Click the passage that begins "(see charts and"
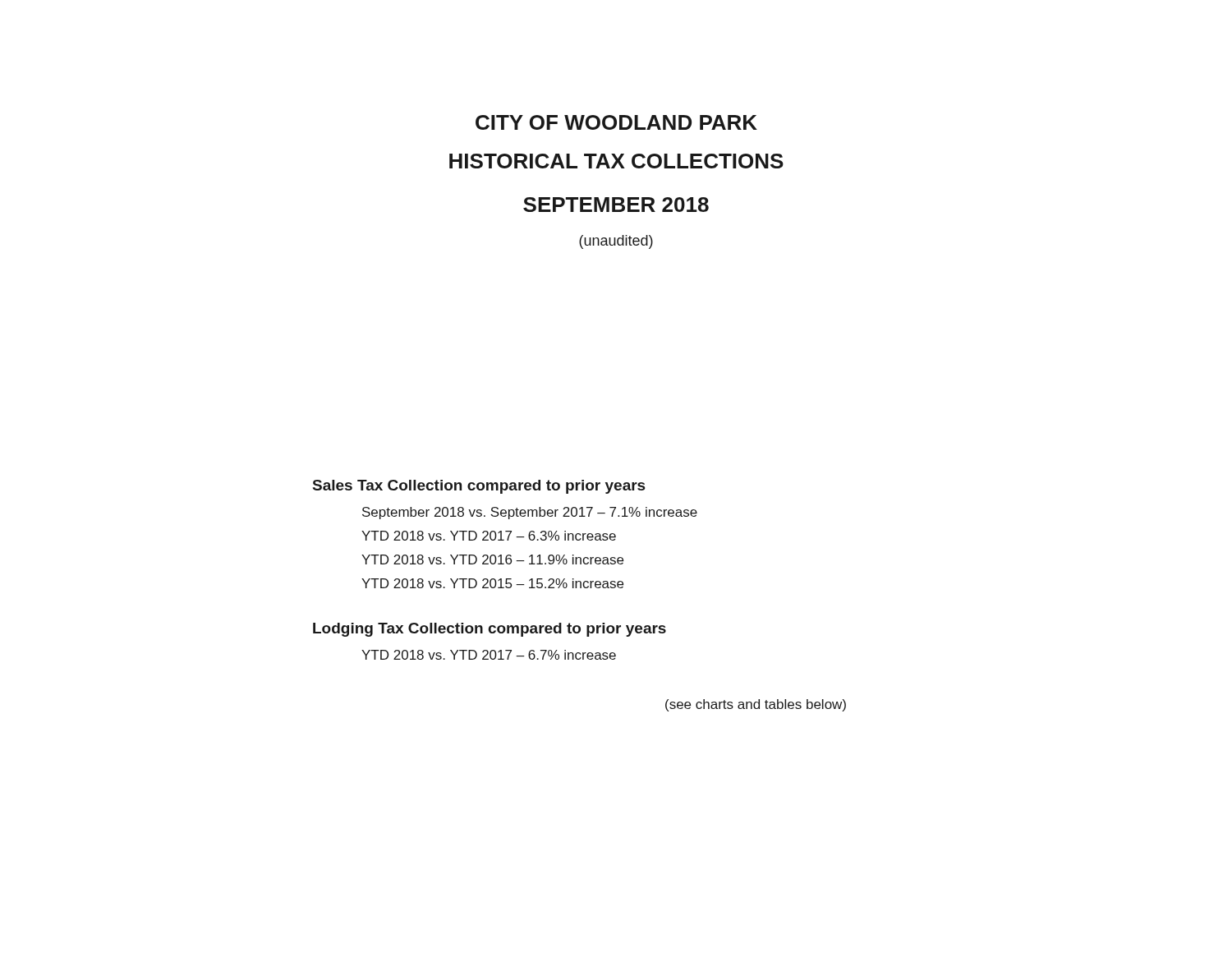1232x953 pixels. pyautogui.click(x=756, y=705)
